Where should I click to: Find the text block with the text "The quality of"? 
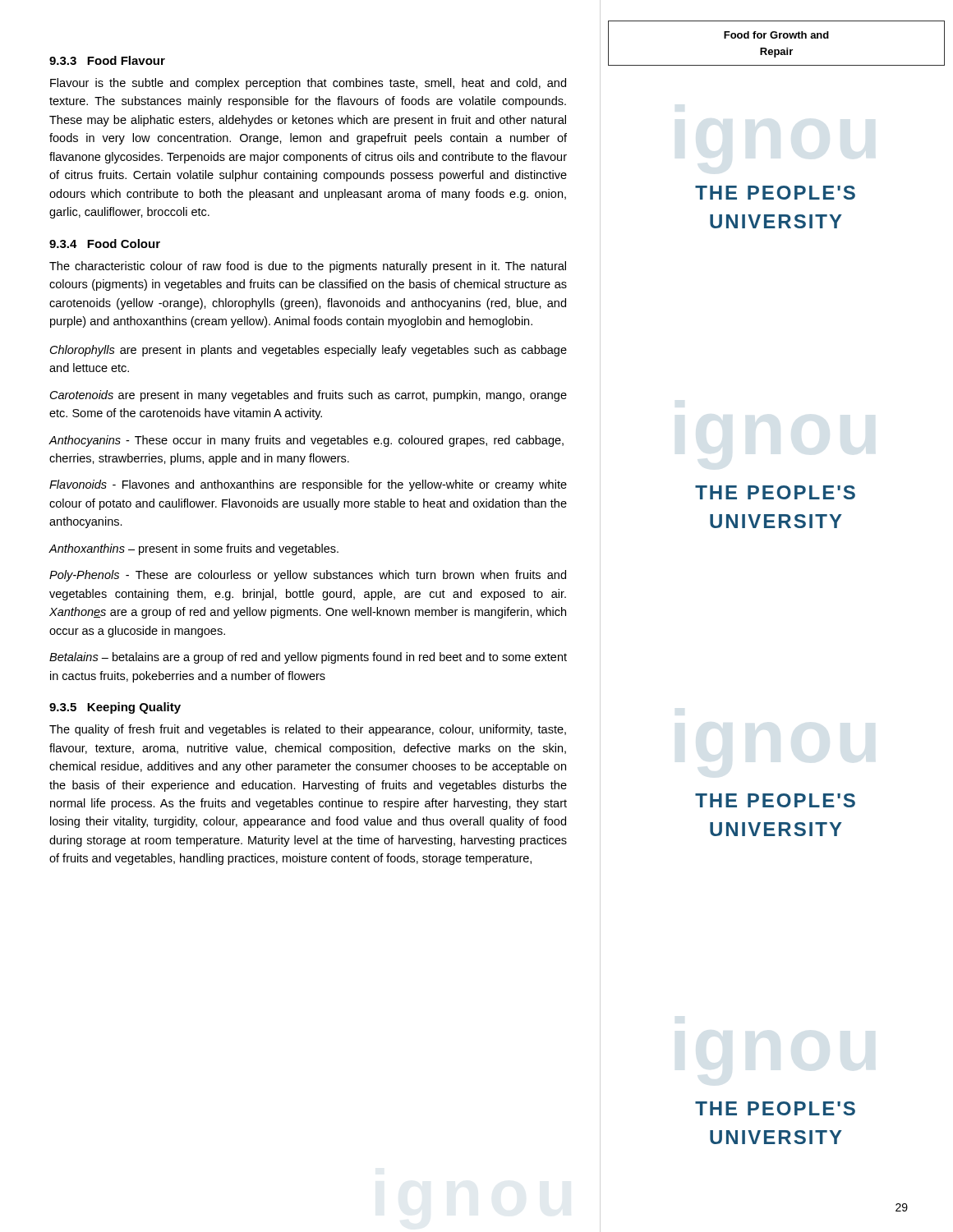click(308, 794)
